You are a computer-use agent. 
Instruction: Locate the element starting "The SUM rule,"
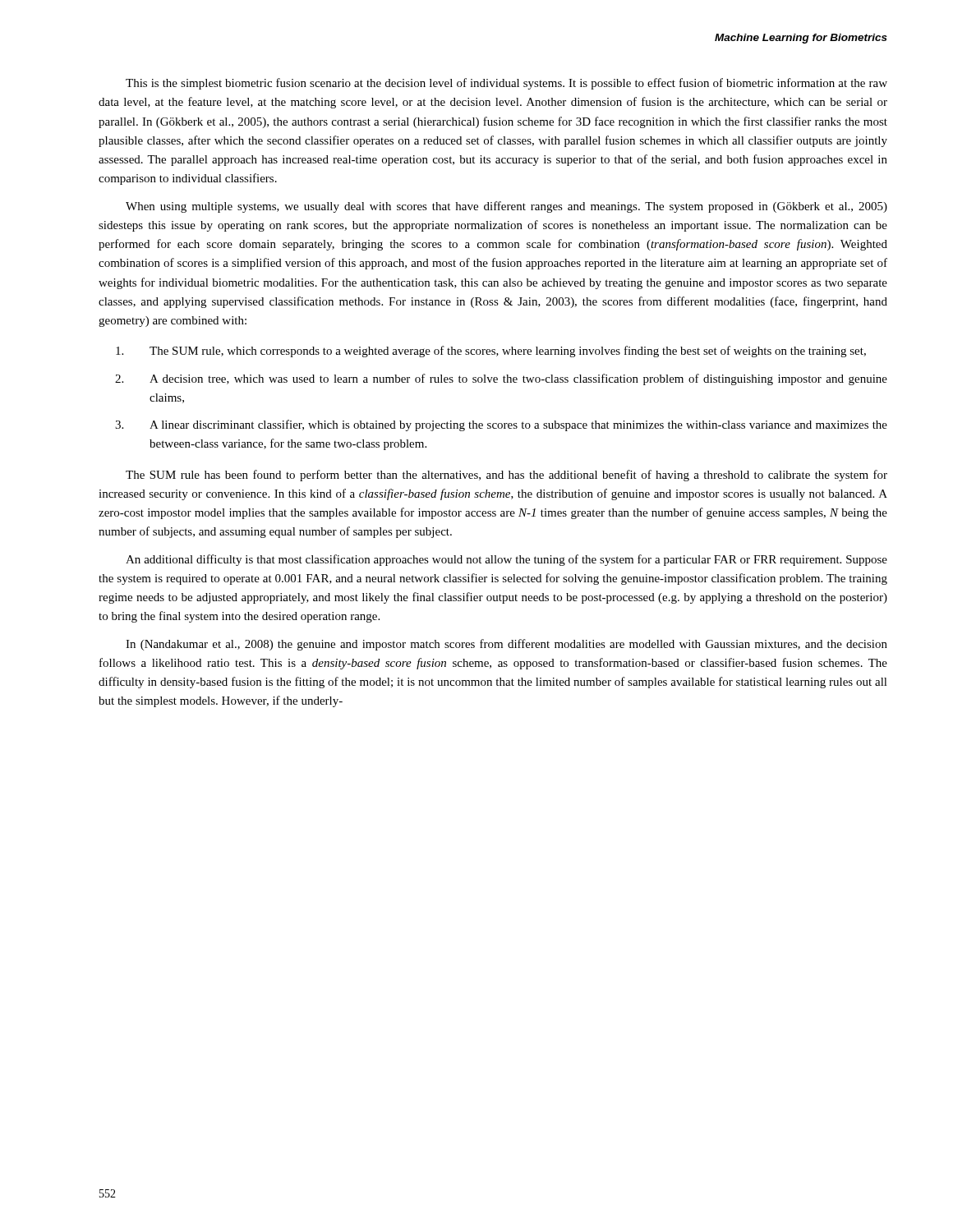493,351
